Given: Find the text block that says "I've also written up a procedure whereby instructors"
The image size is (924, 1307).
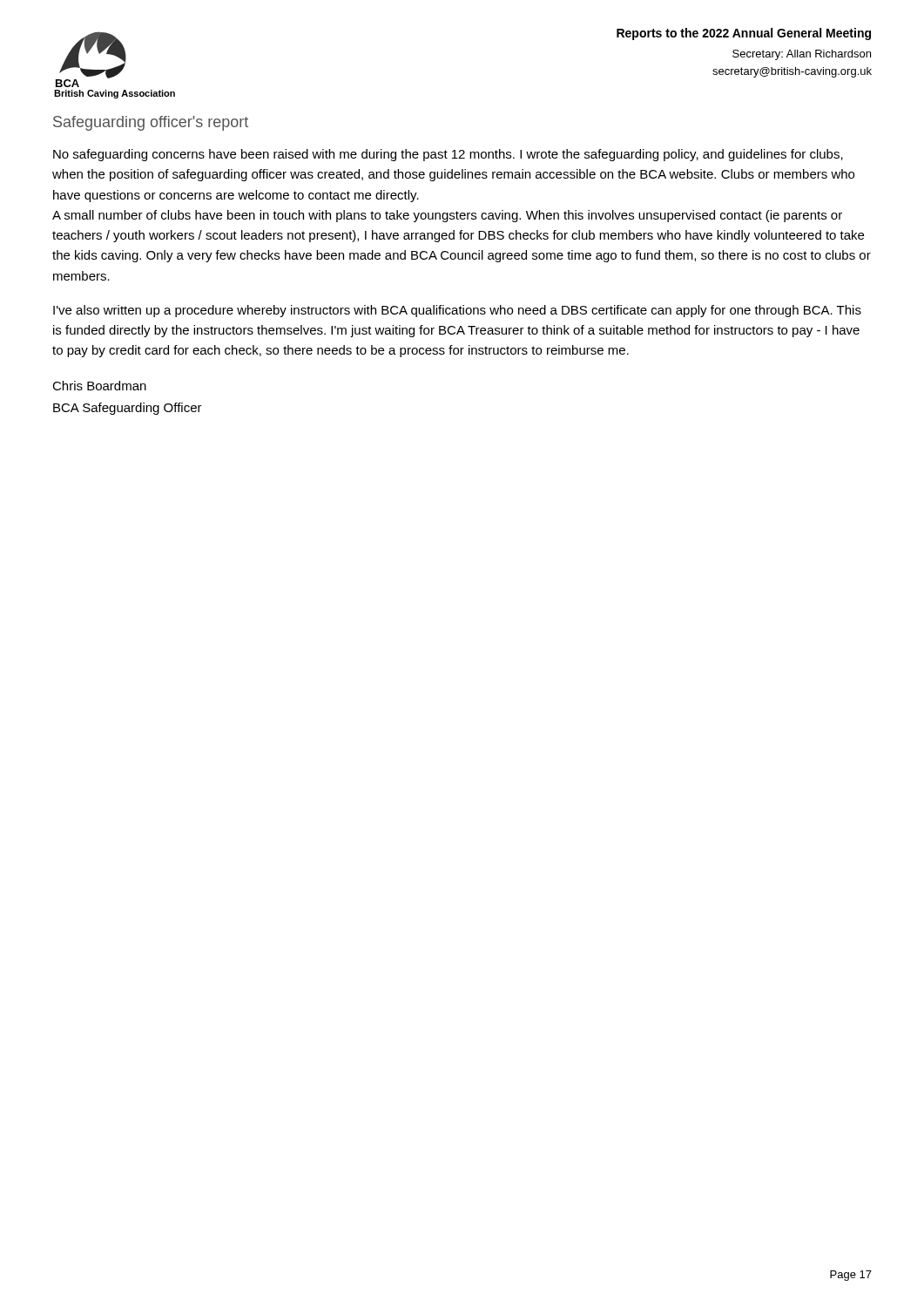Looking at the screenshot, I should [457, 330].
